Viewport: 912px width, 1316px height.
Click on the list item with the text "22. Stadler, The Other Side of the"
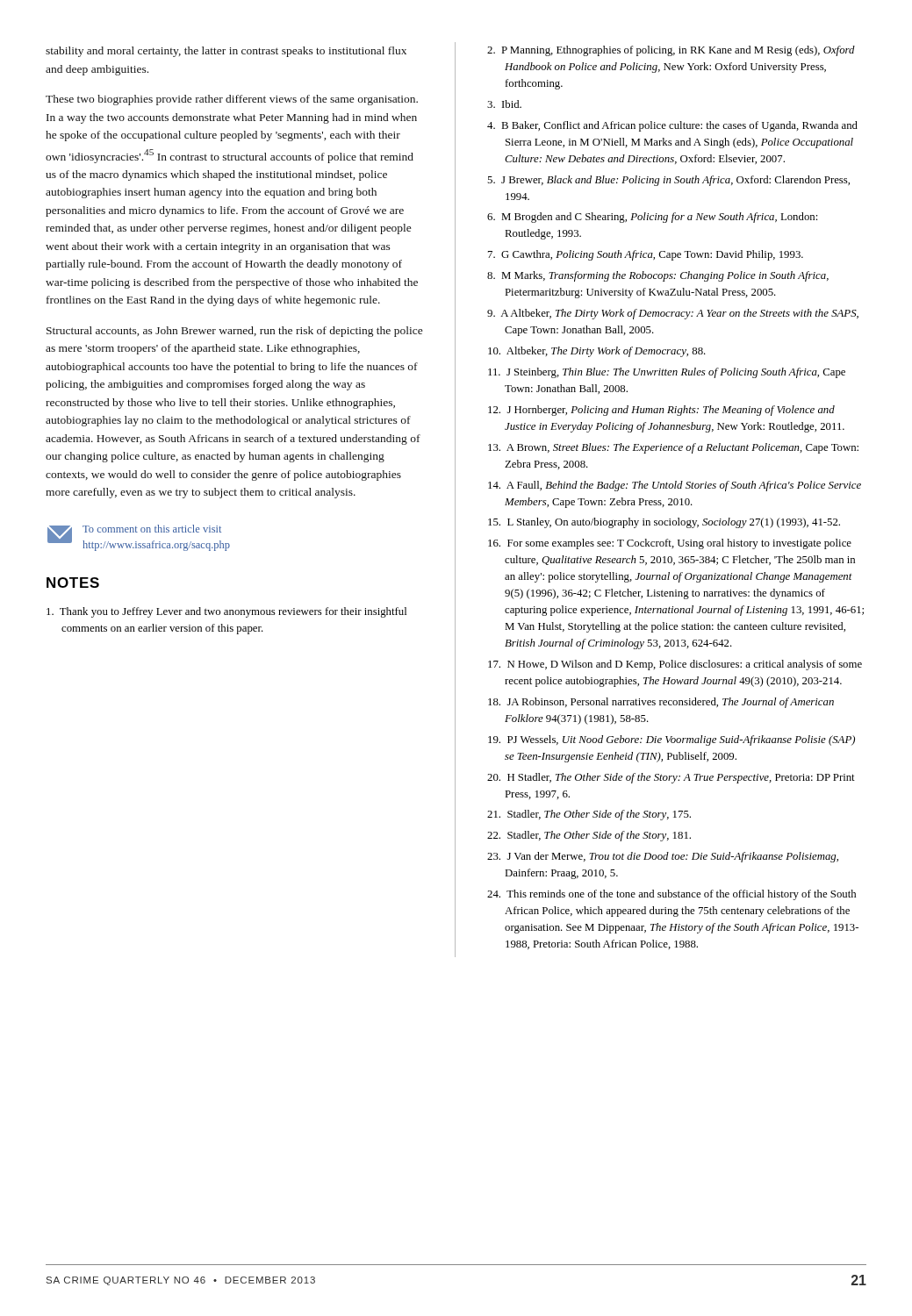589,836
